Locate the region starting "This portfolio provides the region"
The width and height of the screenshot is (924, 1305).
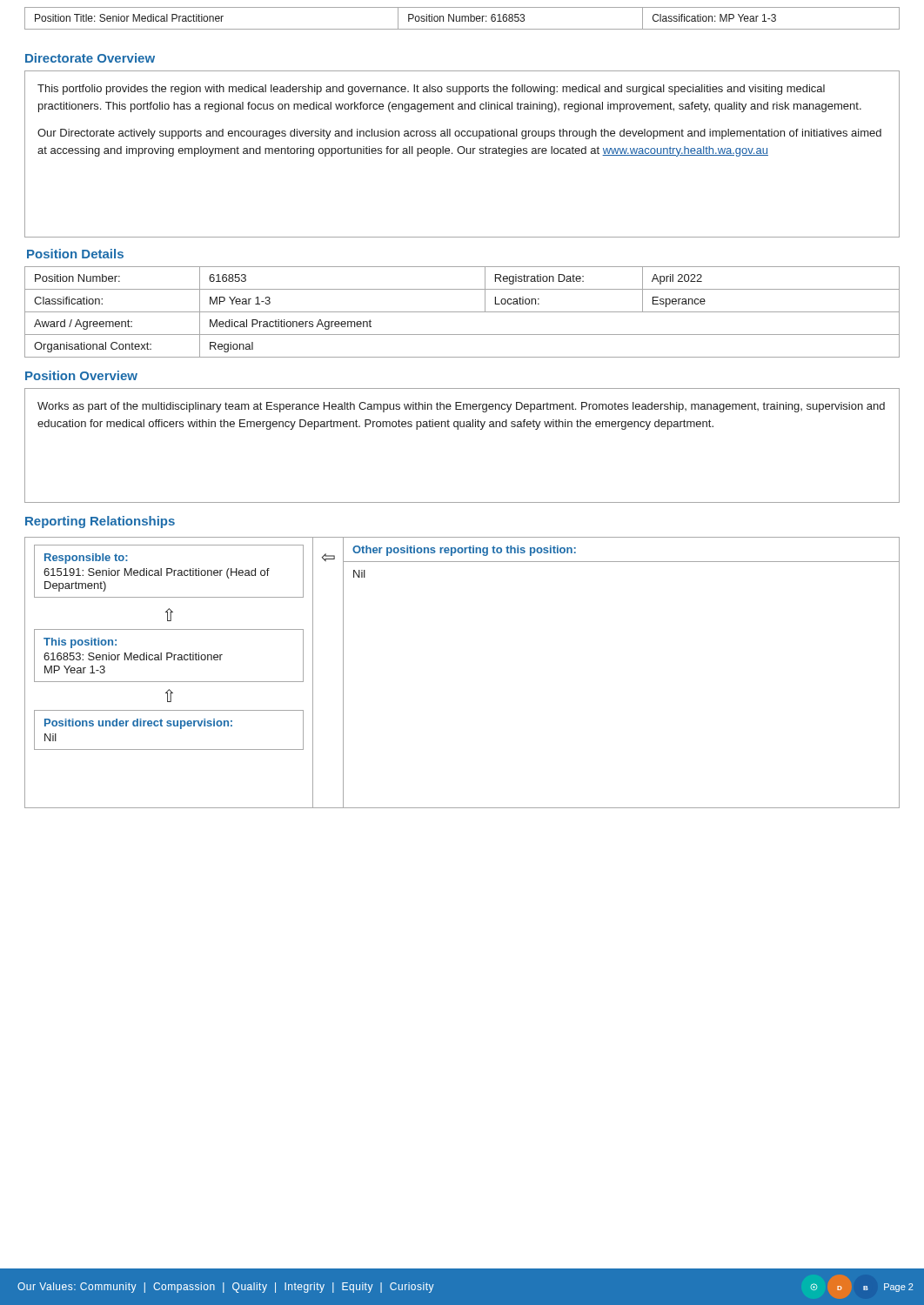[x=462, y=119]
